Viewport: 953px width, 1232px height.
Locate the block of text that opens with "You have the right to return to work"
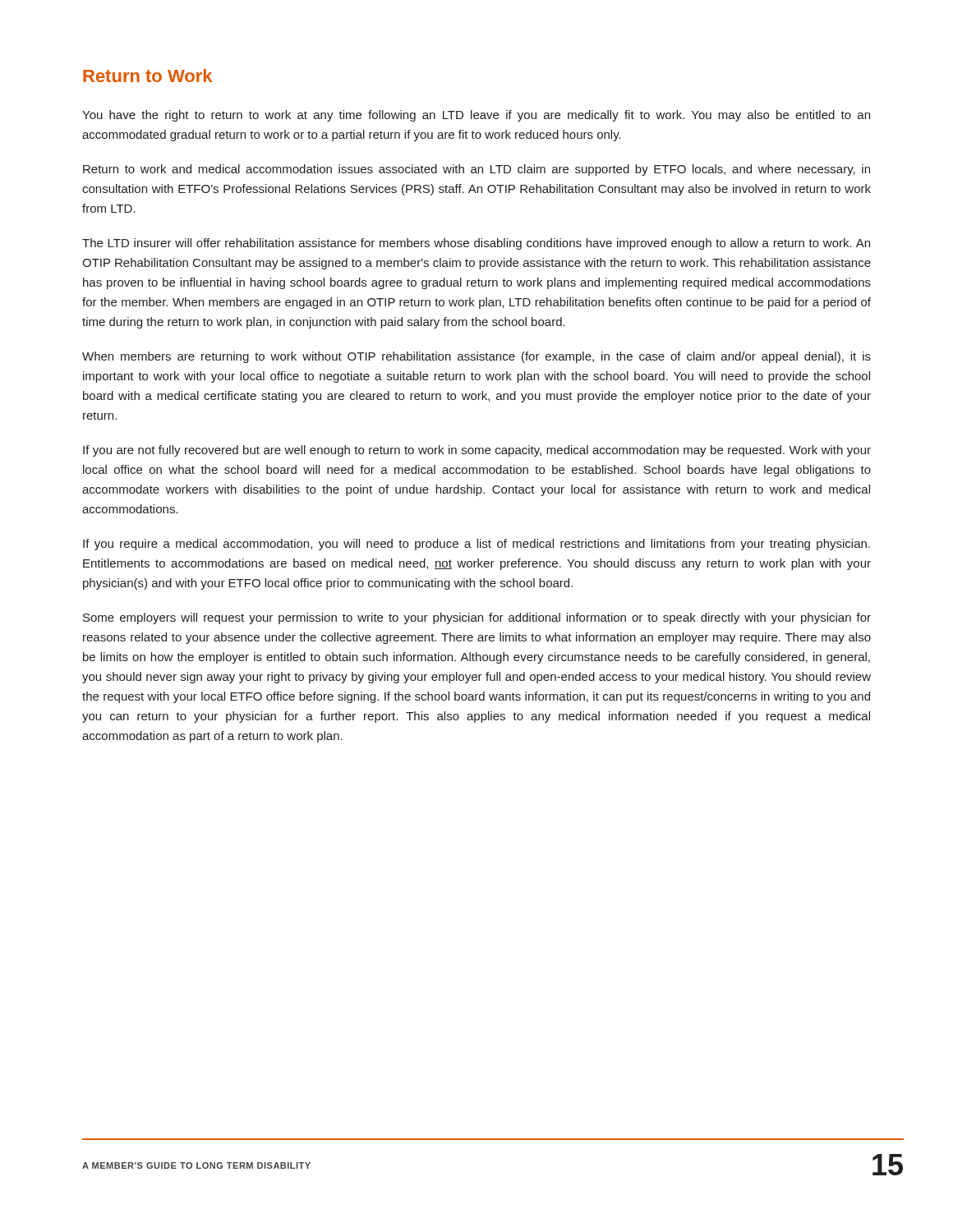pos(476,125)
